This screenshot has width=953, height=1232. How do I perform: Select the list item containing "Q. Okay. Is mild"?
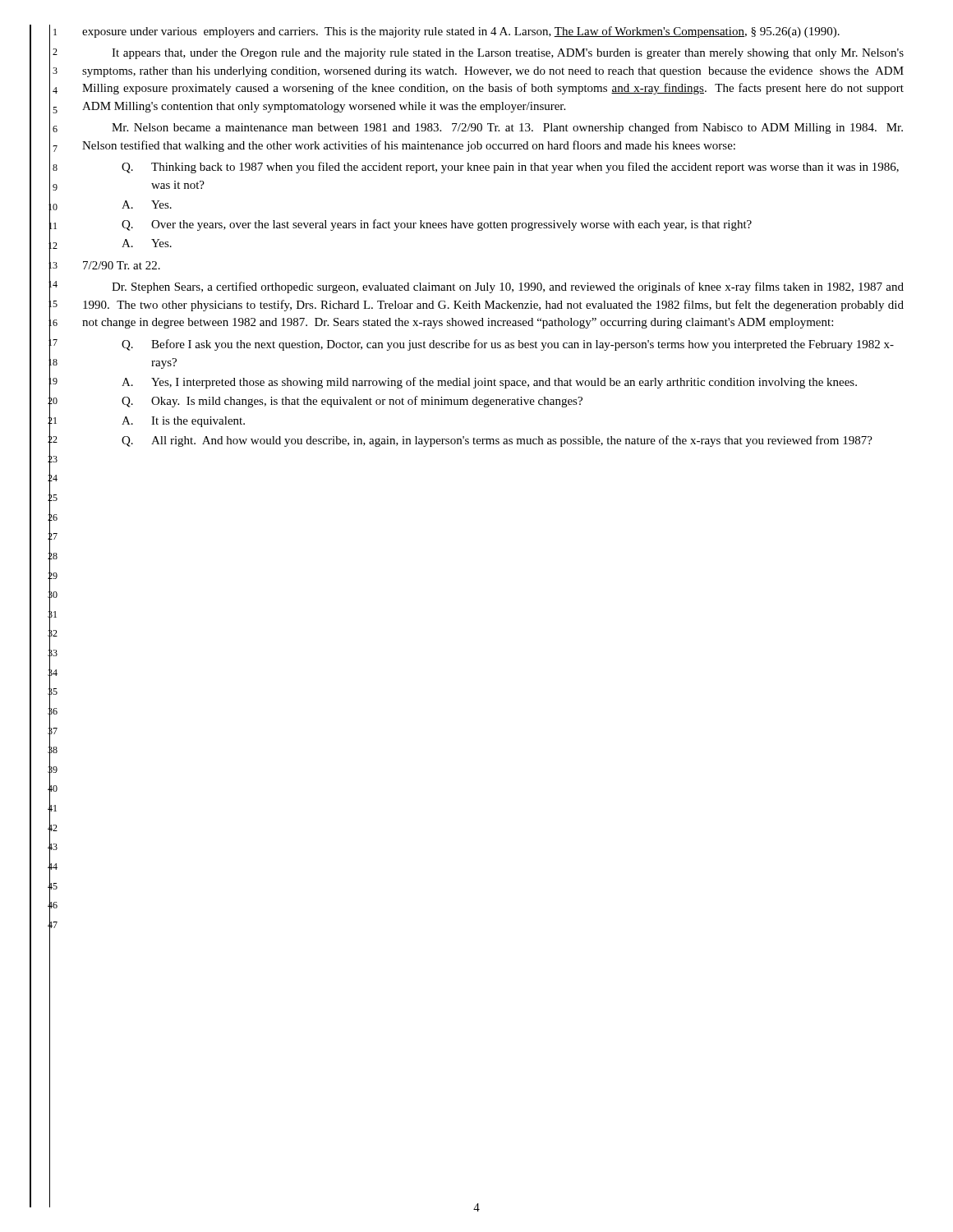coord(513,402)
